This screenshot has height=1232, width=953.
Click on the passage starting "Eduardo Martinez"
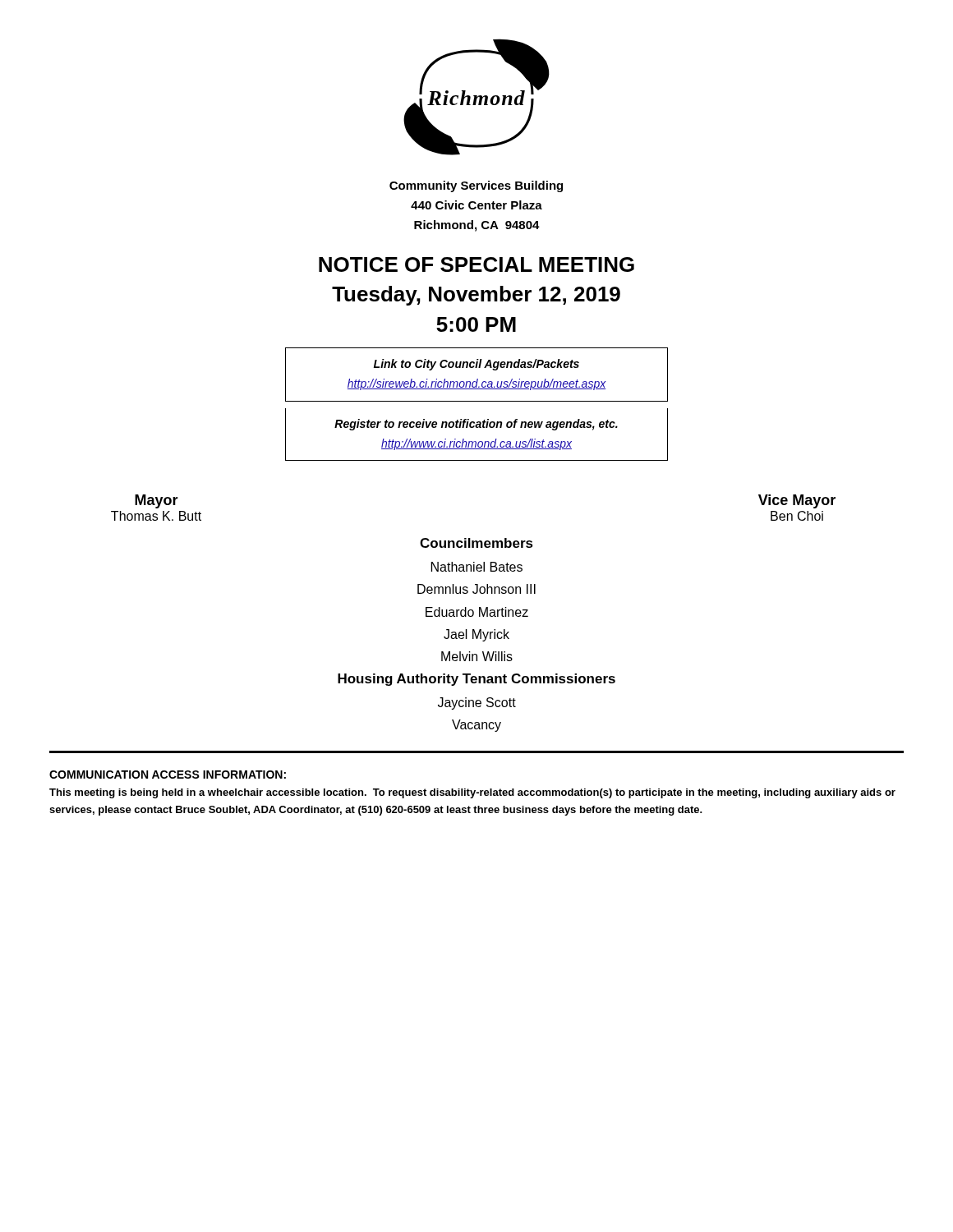[x=476, y=612]
